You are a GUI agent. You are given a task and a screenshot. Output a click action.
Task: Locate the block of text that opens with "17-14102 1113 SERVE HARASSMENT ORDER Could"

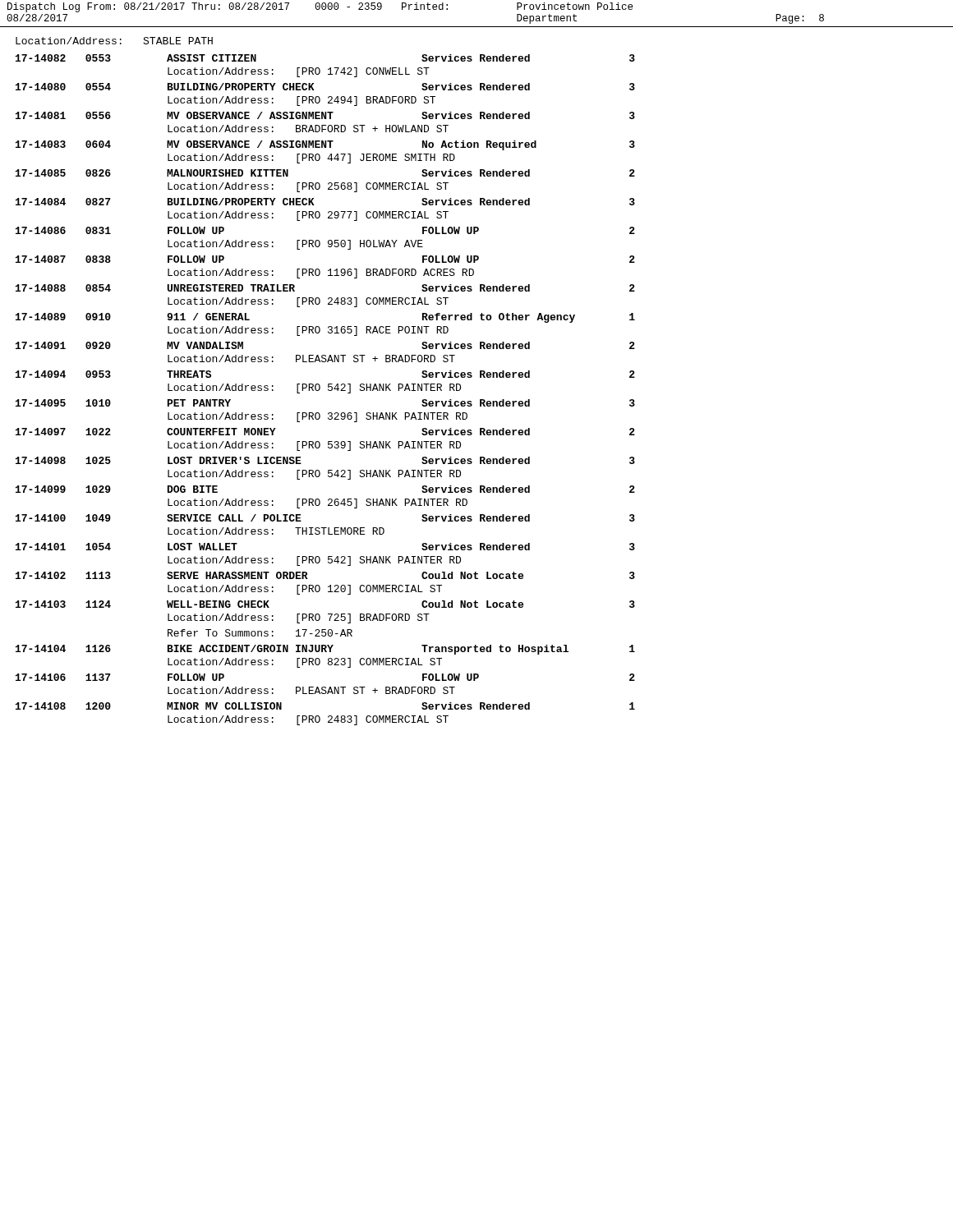tap(476, 583)
